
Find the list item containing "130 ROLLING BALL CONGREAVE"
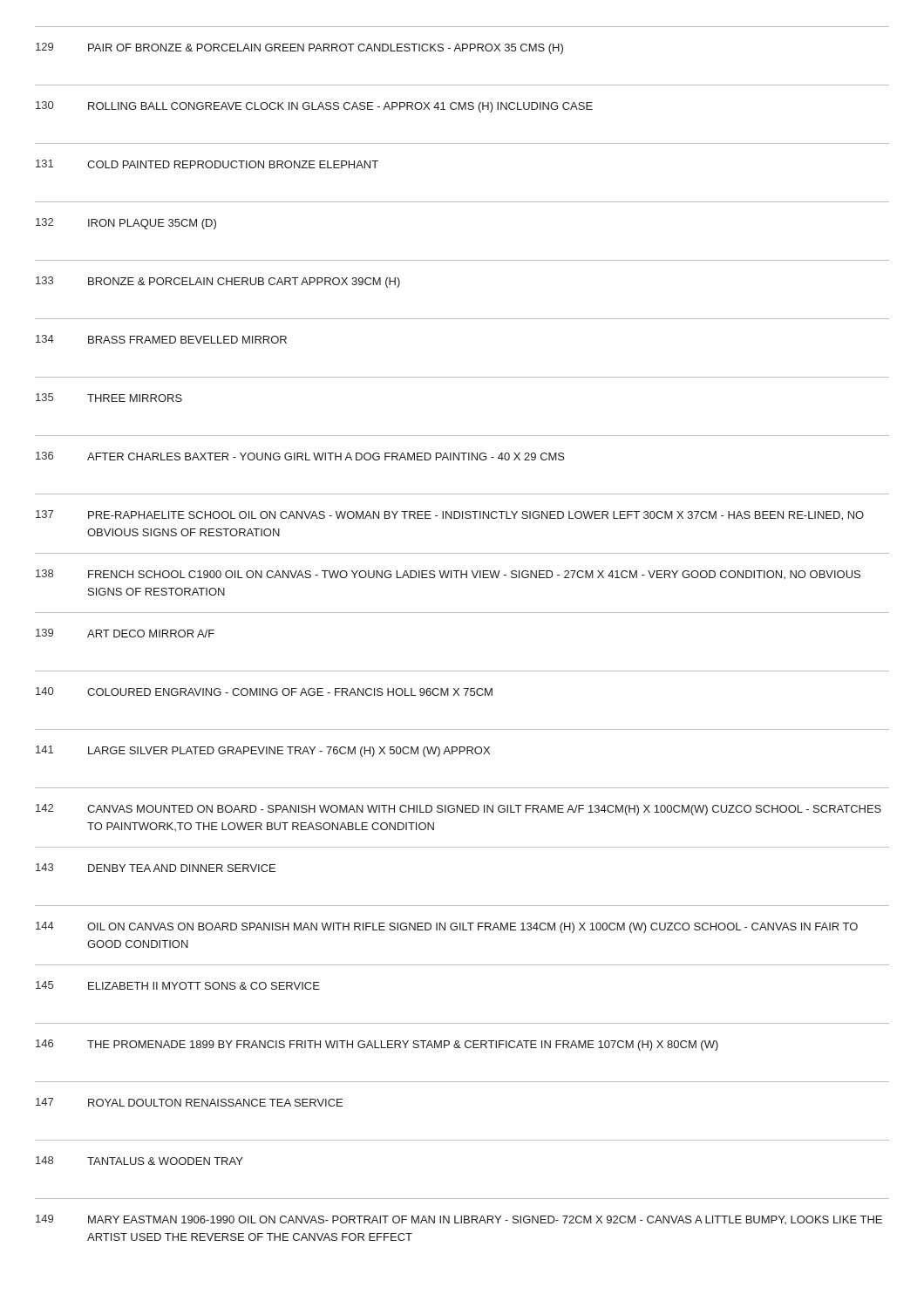(462, 106)
